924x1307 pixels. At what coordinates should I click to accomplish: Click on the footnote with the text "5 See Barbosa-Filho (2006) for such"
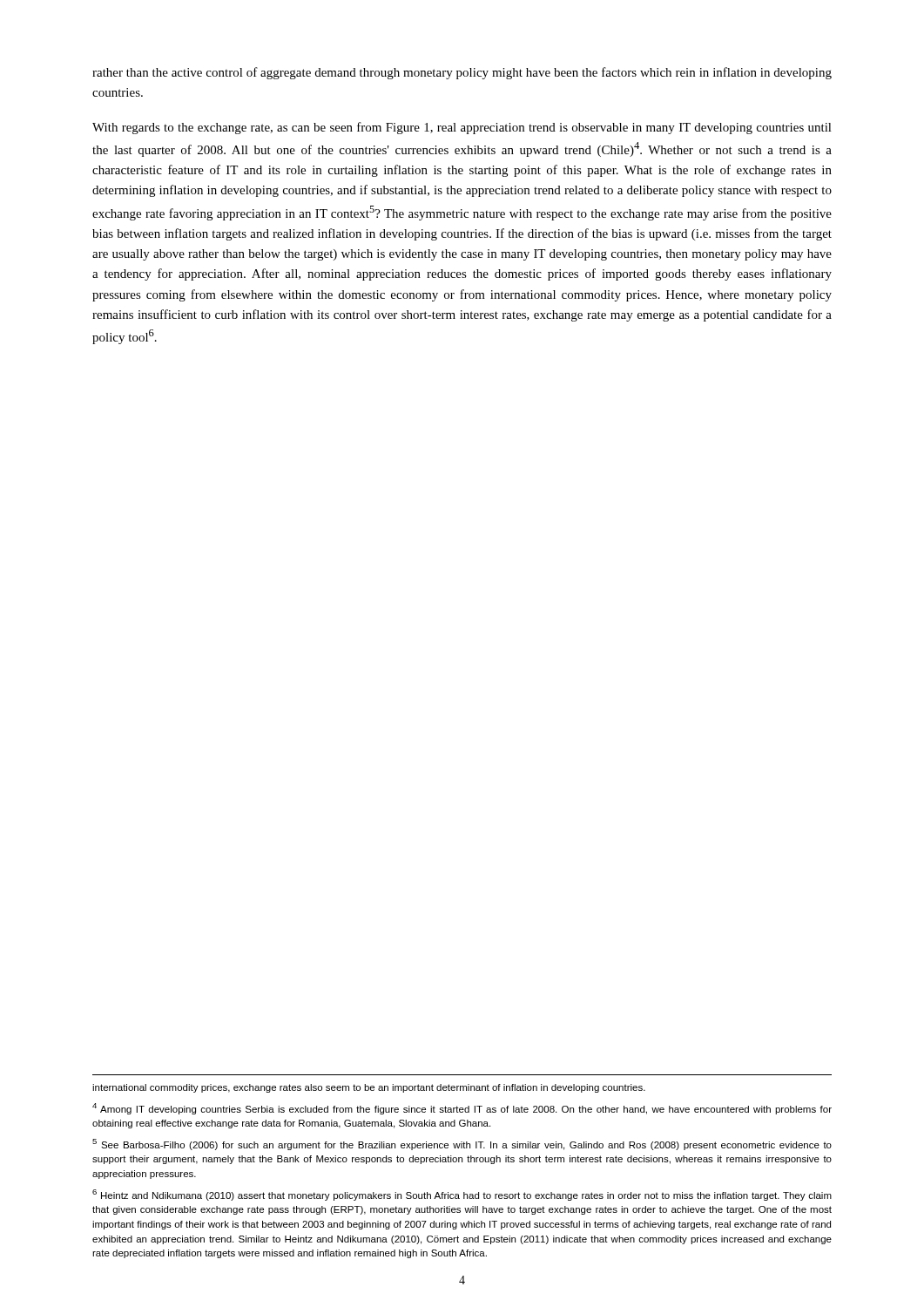[462, 1158]
